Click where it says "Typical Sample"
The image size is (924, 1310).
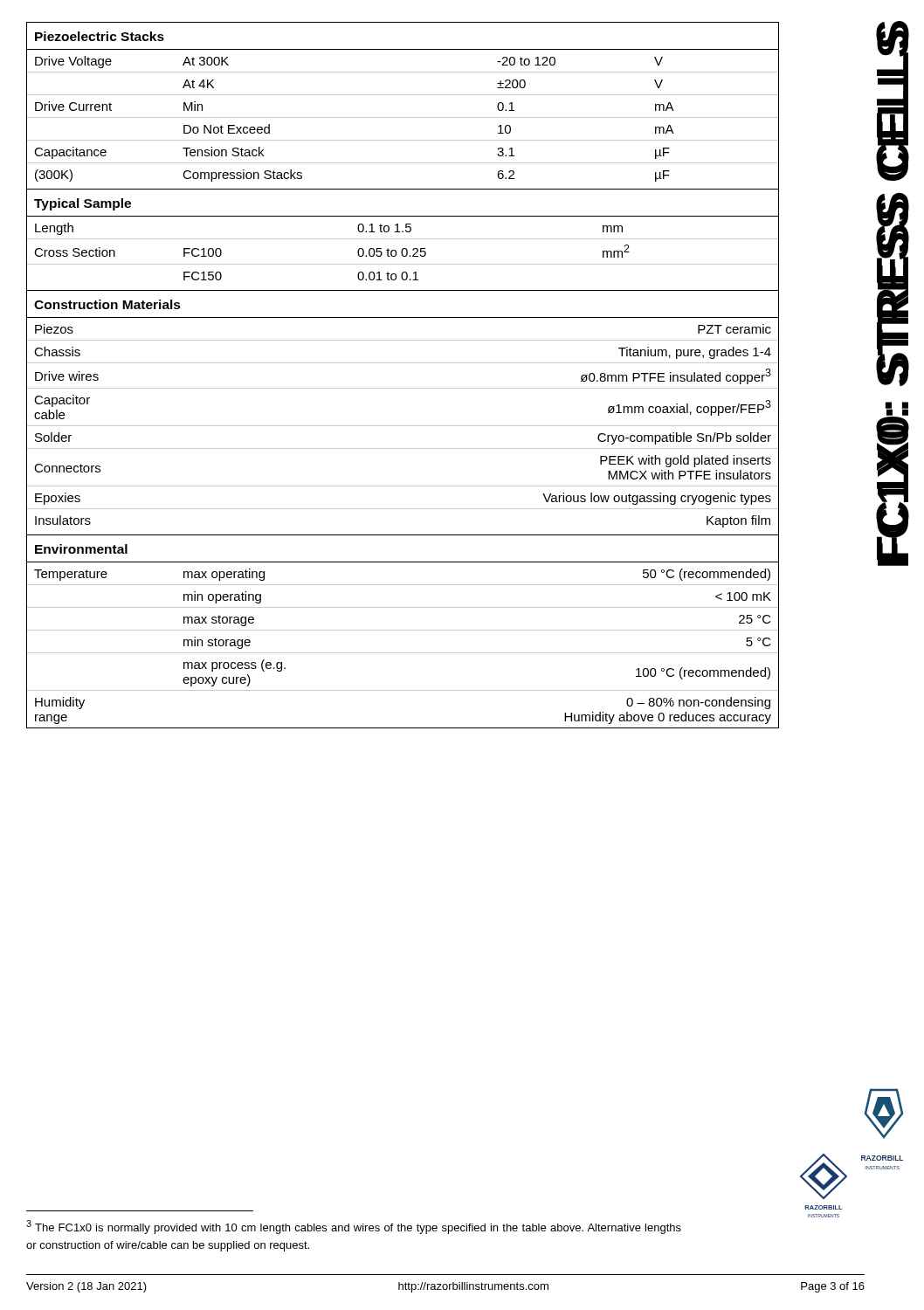83,203
